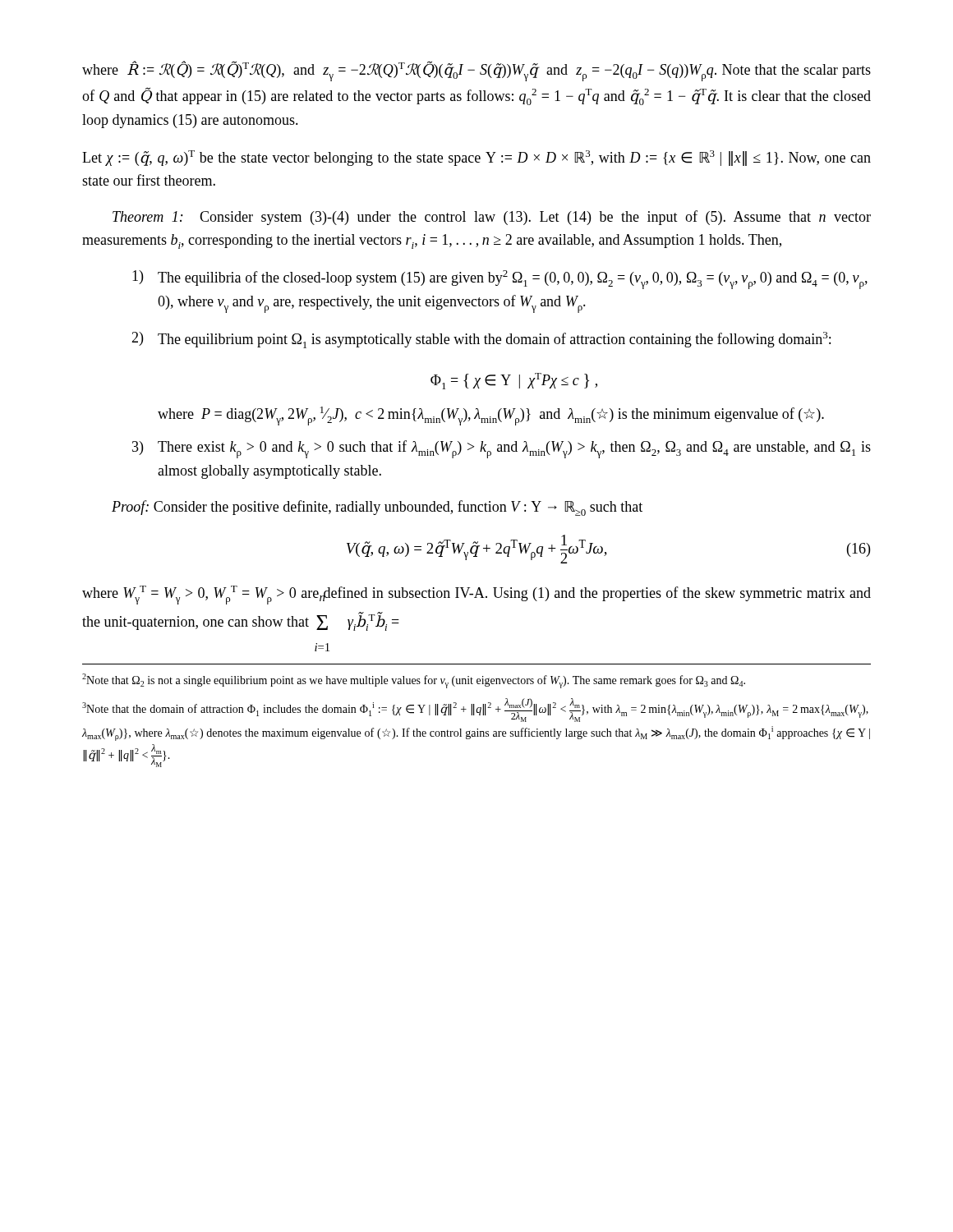953x1232 pixels.
Task: Find the text block starting "where R̂ := ℛ(Q̂)"
Action: (x=476, y=94)
